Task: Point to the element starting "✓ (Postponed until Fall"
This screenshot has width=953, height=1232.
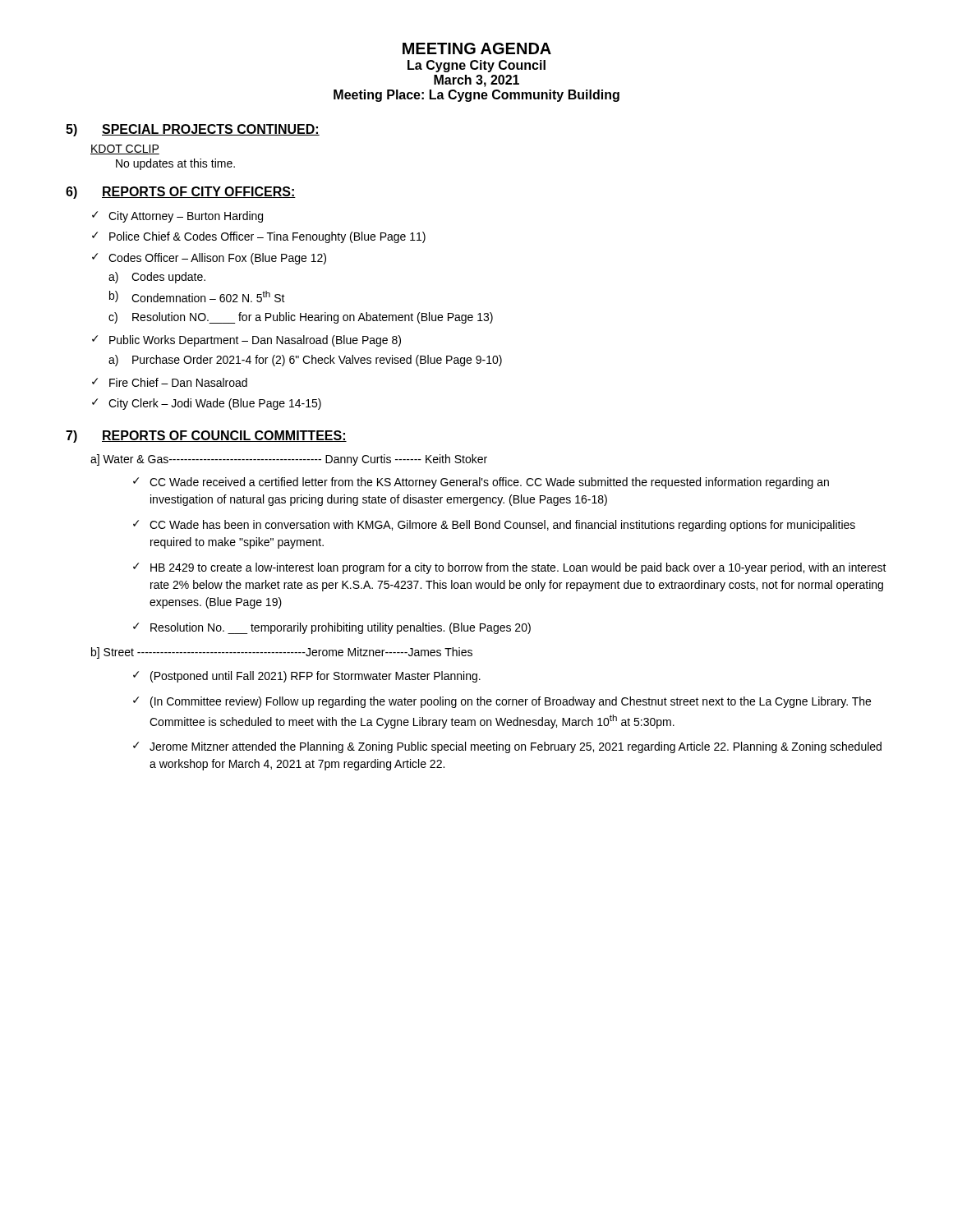Action: click(x=306, y=676)
